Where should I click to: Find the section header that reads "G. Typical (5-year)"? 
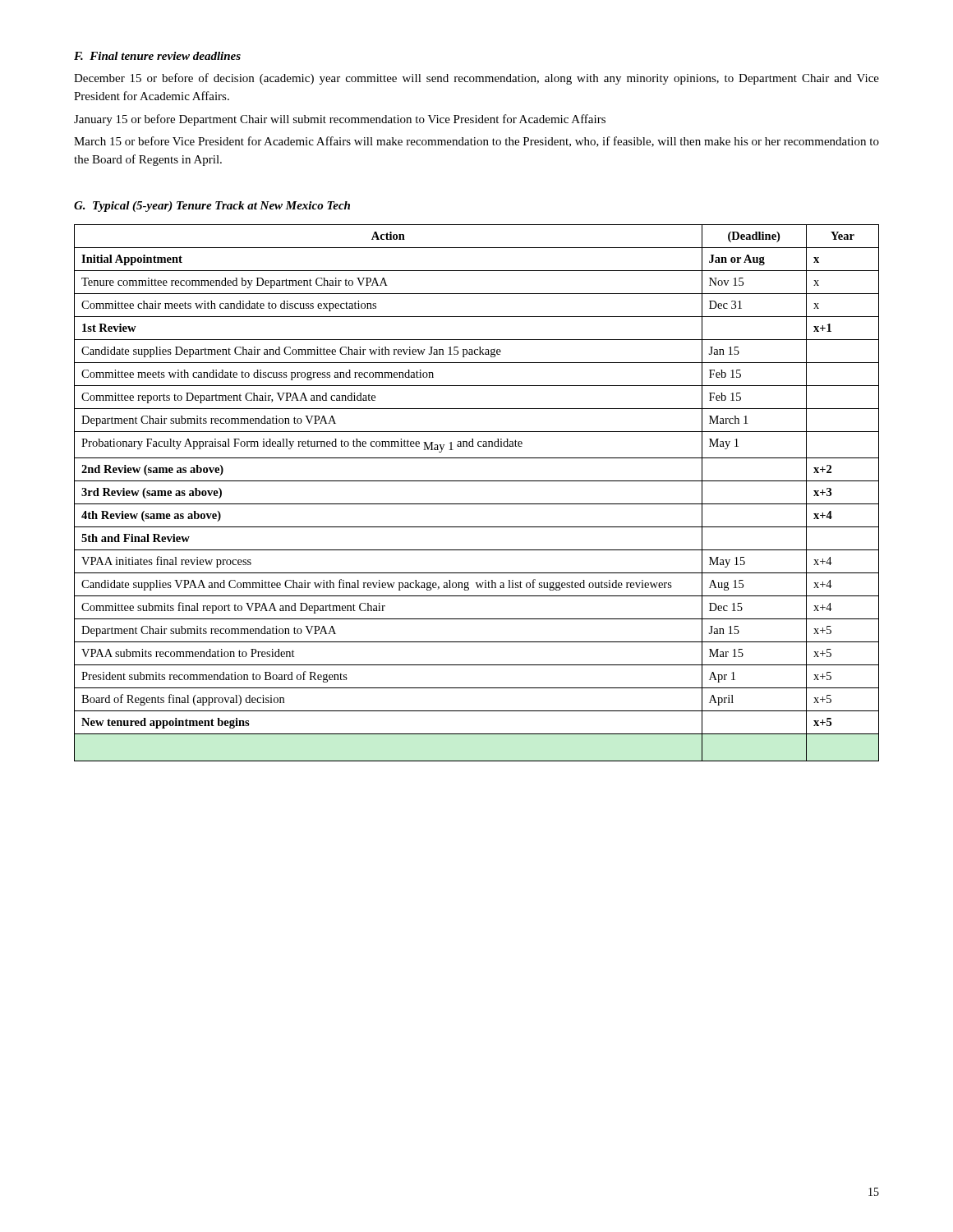click(212, 205)
